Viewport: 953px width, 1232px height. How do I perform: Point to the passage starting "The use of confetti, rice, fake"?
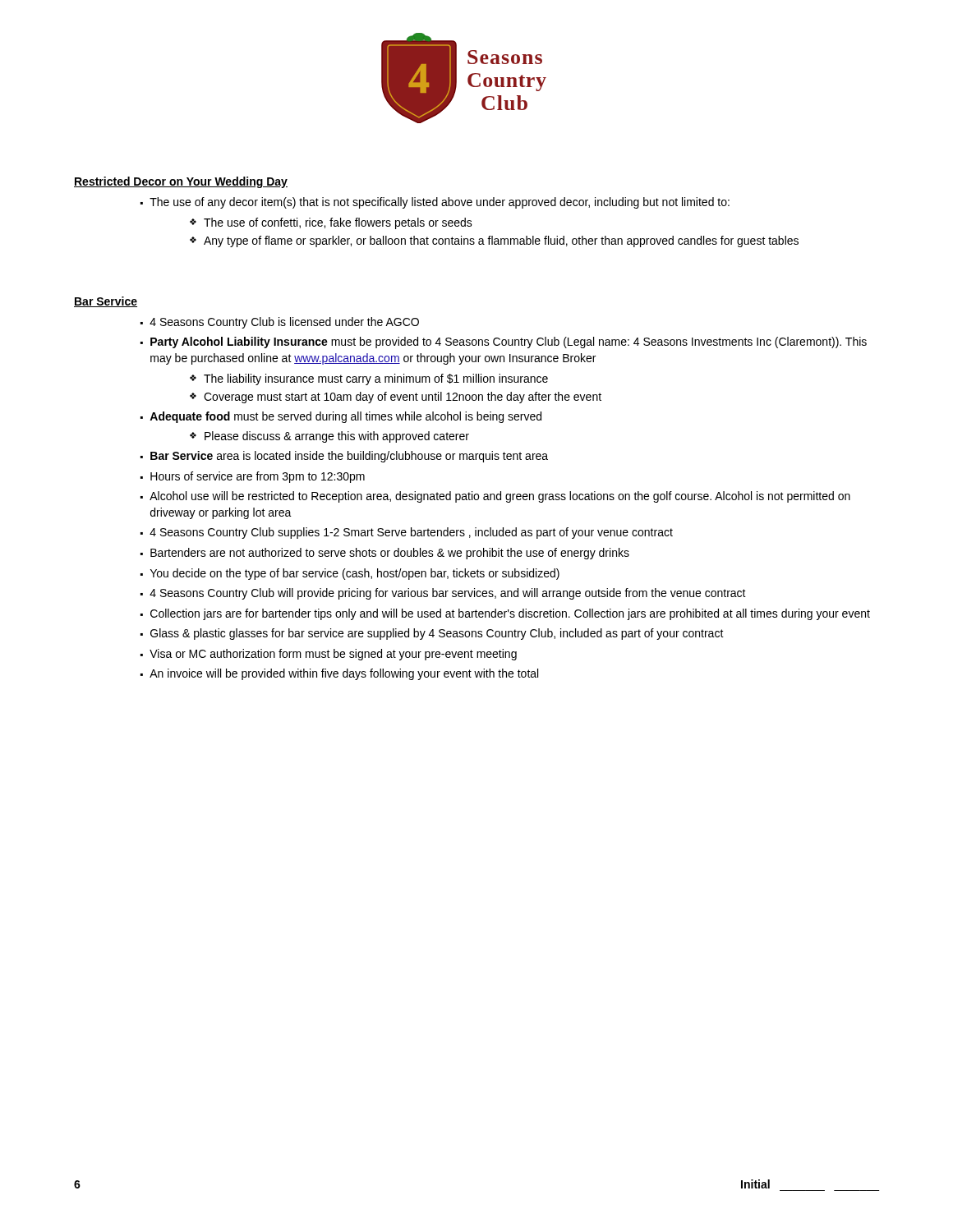click(x=338, y=223)
